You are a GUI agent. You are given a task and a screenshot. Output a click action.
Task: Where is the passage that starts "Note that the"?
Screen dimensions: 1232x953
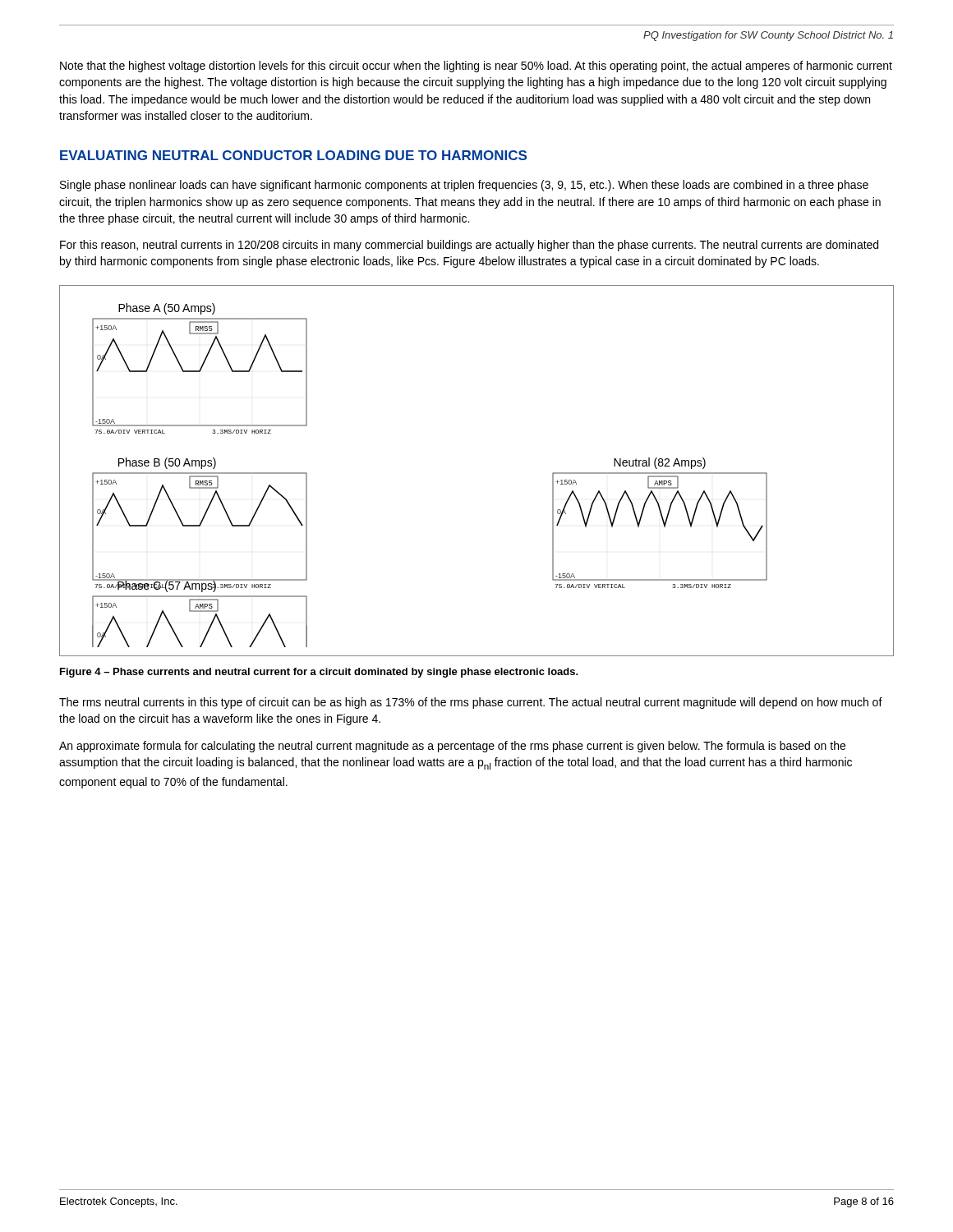click(x=476, y=91)
